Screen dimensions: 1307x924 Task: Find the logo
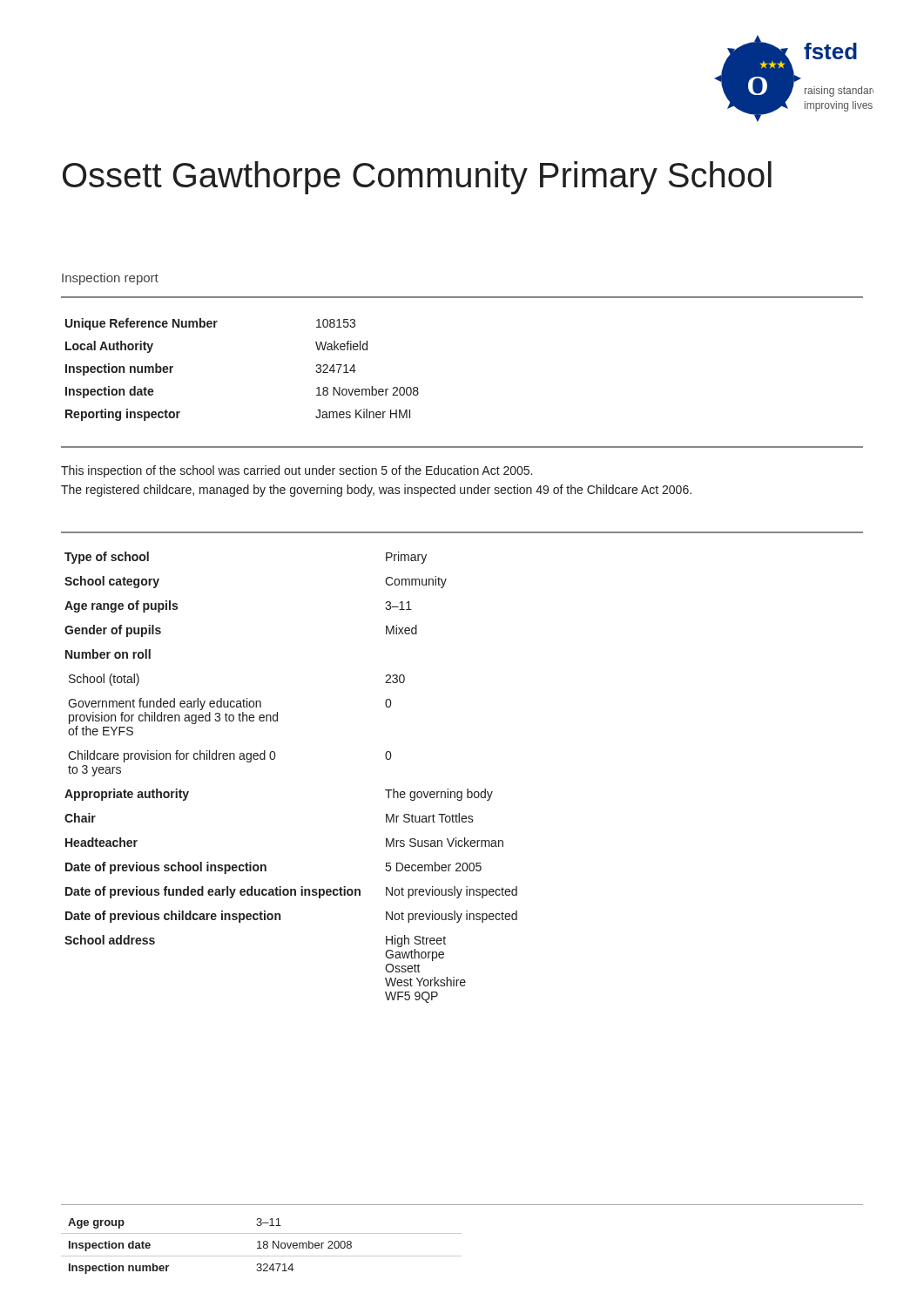pyautogui.click(x=793, y=83)
